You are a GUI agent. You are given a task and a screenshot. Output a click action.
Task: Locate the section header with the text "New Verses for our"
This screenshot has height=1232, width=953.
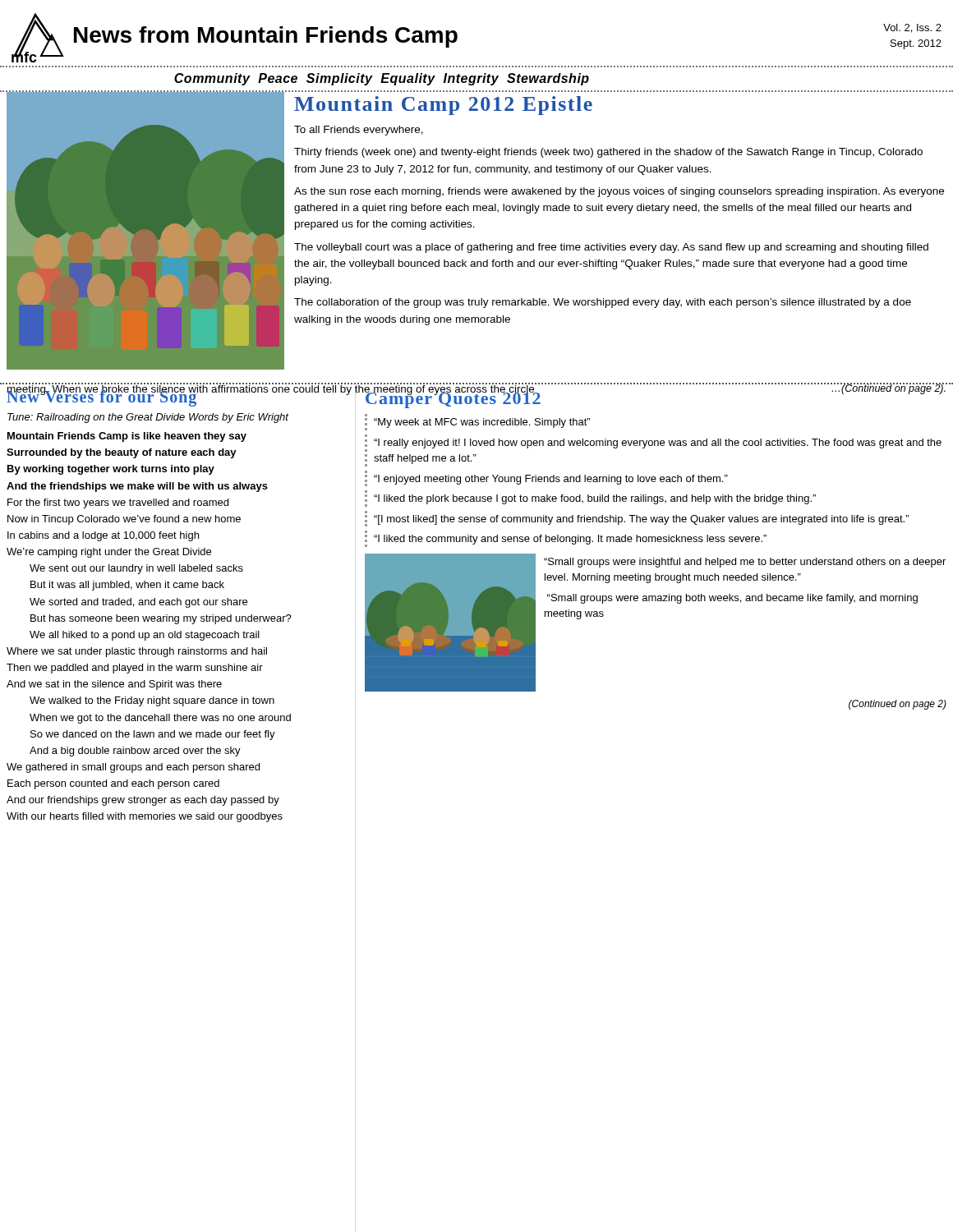pos(102,397)
